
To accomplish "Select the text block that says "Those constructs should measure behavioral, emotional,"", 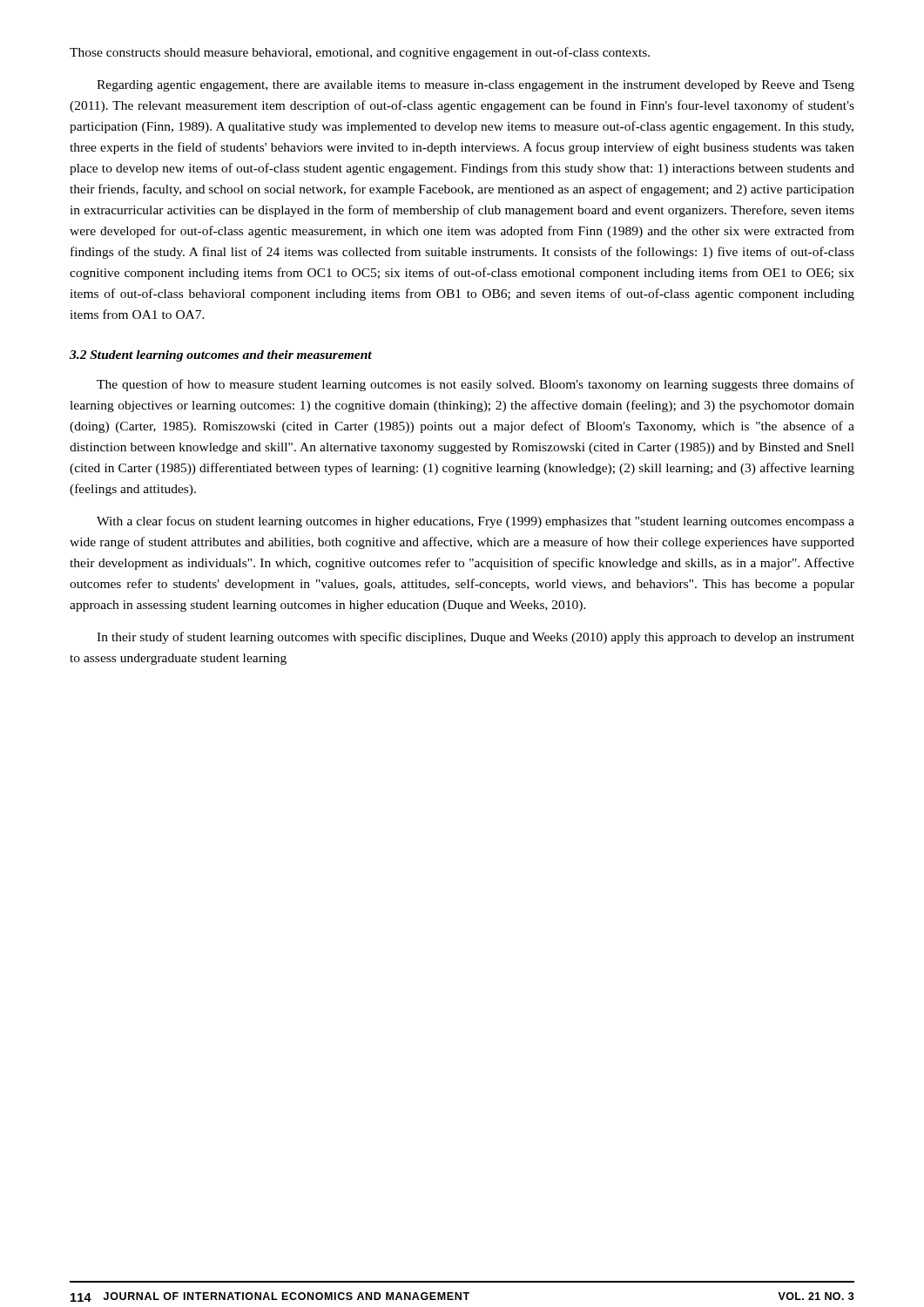I will tap(462, 52).
